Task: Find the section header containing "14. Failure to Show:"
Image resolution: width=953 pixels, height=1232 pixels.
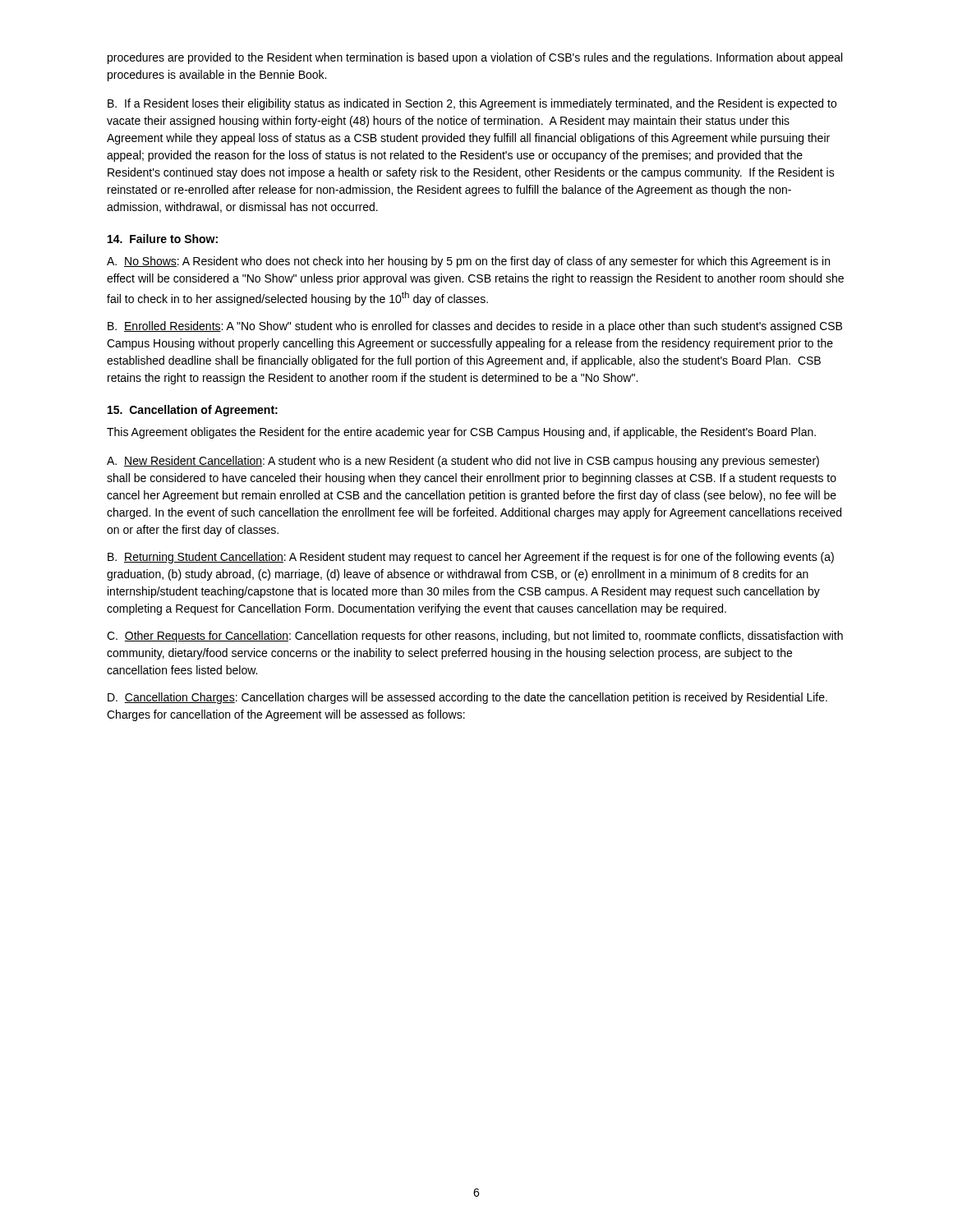Action: point(163,239)
